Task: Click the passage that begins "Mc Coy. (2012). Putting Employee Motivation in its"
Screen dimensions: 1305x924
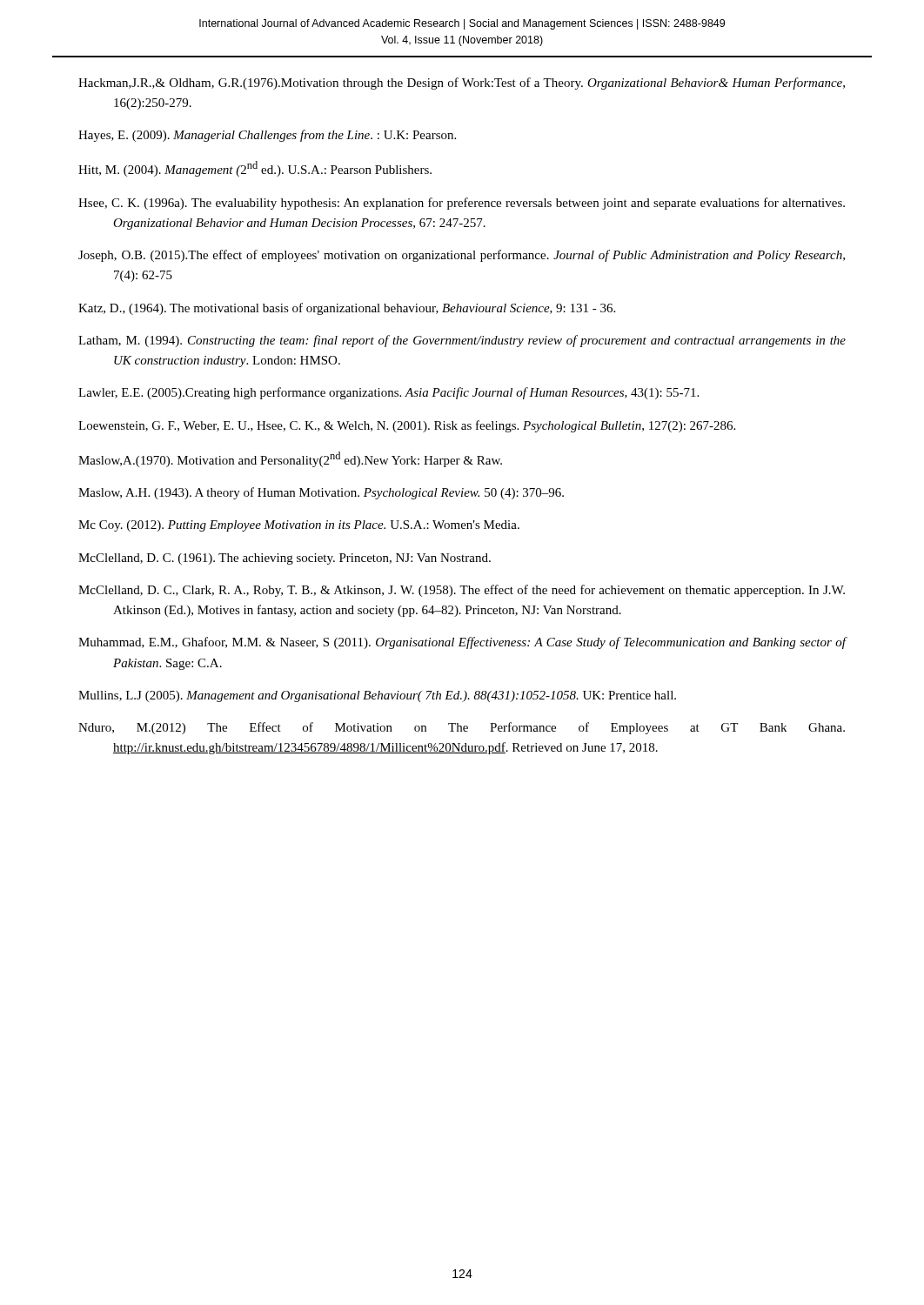Action: click(x=299, y=525)
